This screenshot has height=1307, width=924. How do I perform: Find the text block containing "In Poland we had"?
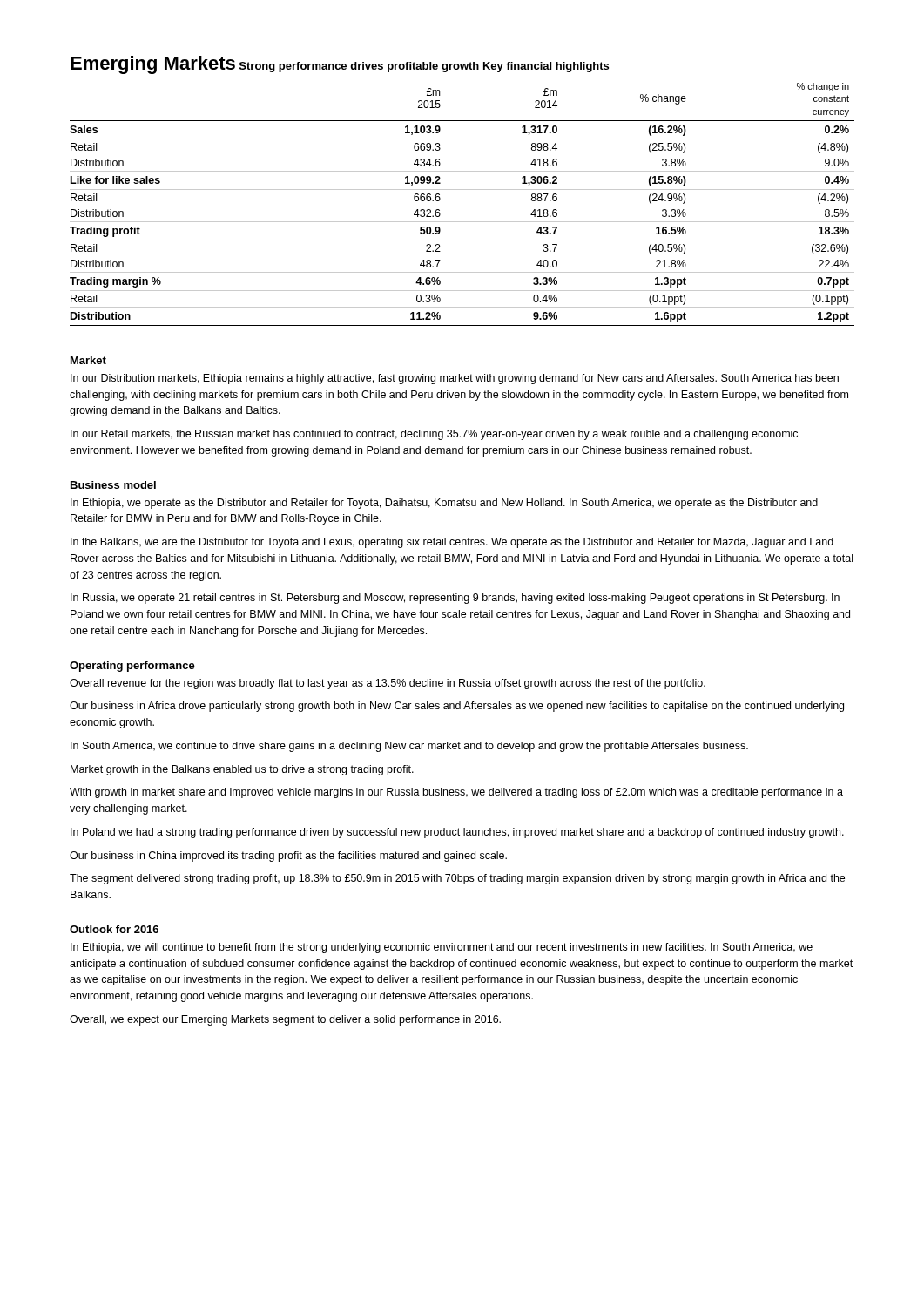462,832
